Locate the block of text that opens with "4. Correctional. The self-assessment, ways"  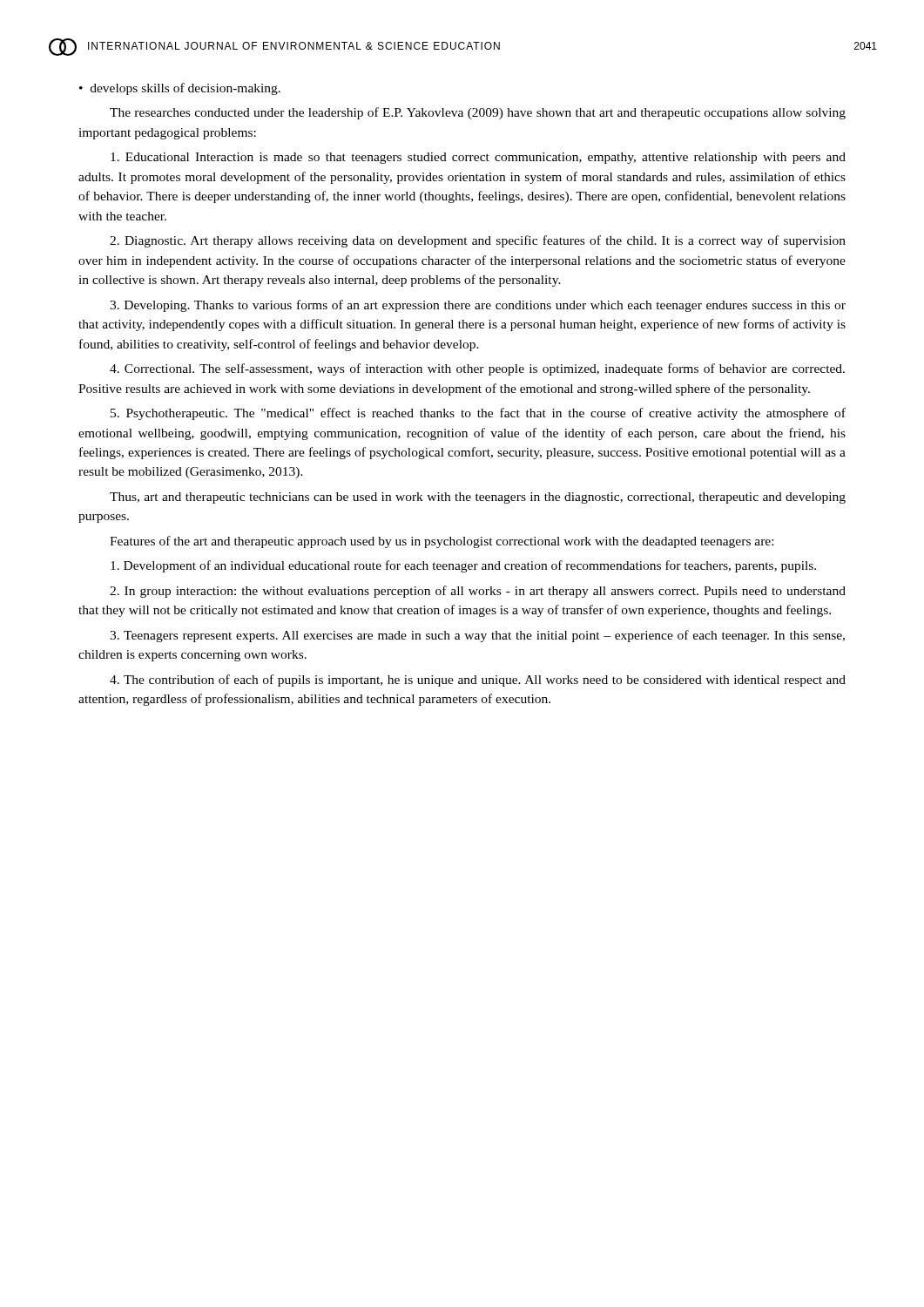462,379
